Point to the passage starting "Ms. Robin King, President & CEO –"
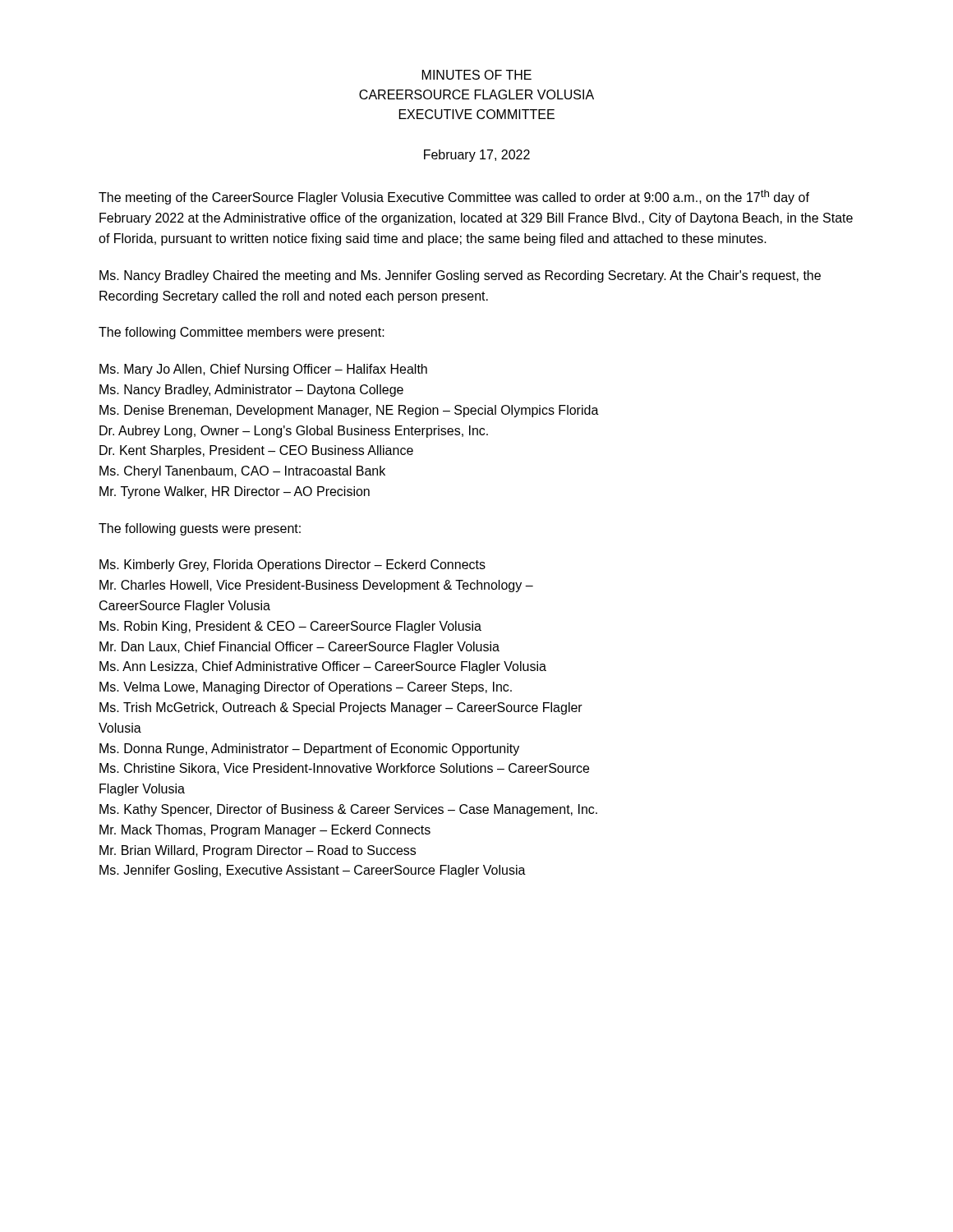 click(x=290, y=626)
